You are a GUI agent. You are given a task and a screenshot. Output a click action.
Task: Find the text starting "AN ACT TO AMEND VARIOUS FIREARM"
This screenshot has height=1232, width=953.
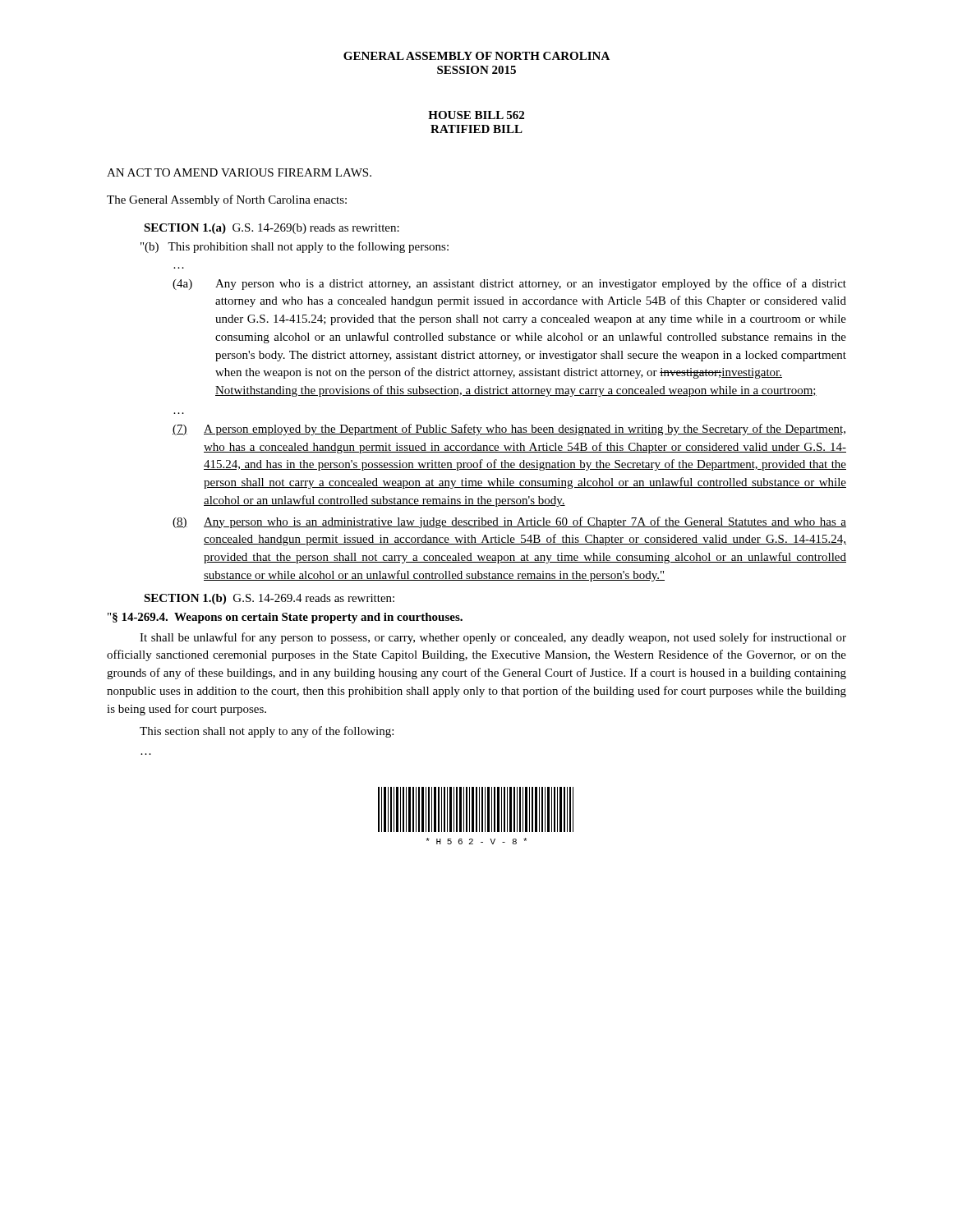239,172
